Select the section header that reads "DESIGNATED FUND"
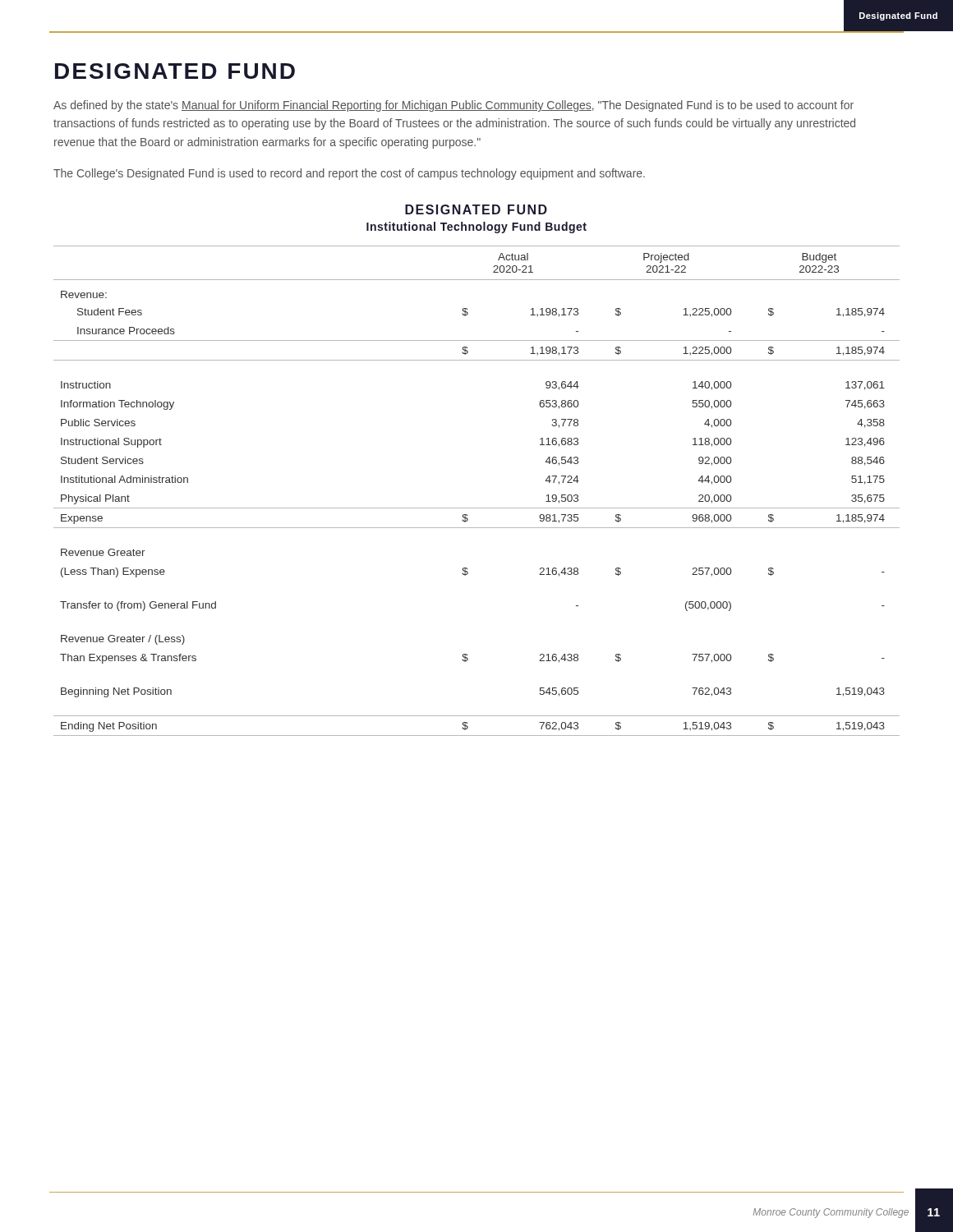The height and width of the screenshot is (1232, 953). click(x=476, y=210)
